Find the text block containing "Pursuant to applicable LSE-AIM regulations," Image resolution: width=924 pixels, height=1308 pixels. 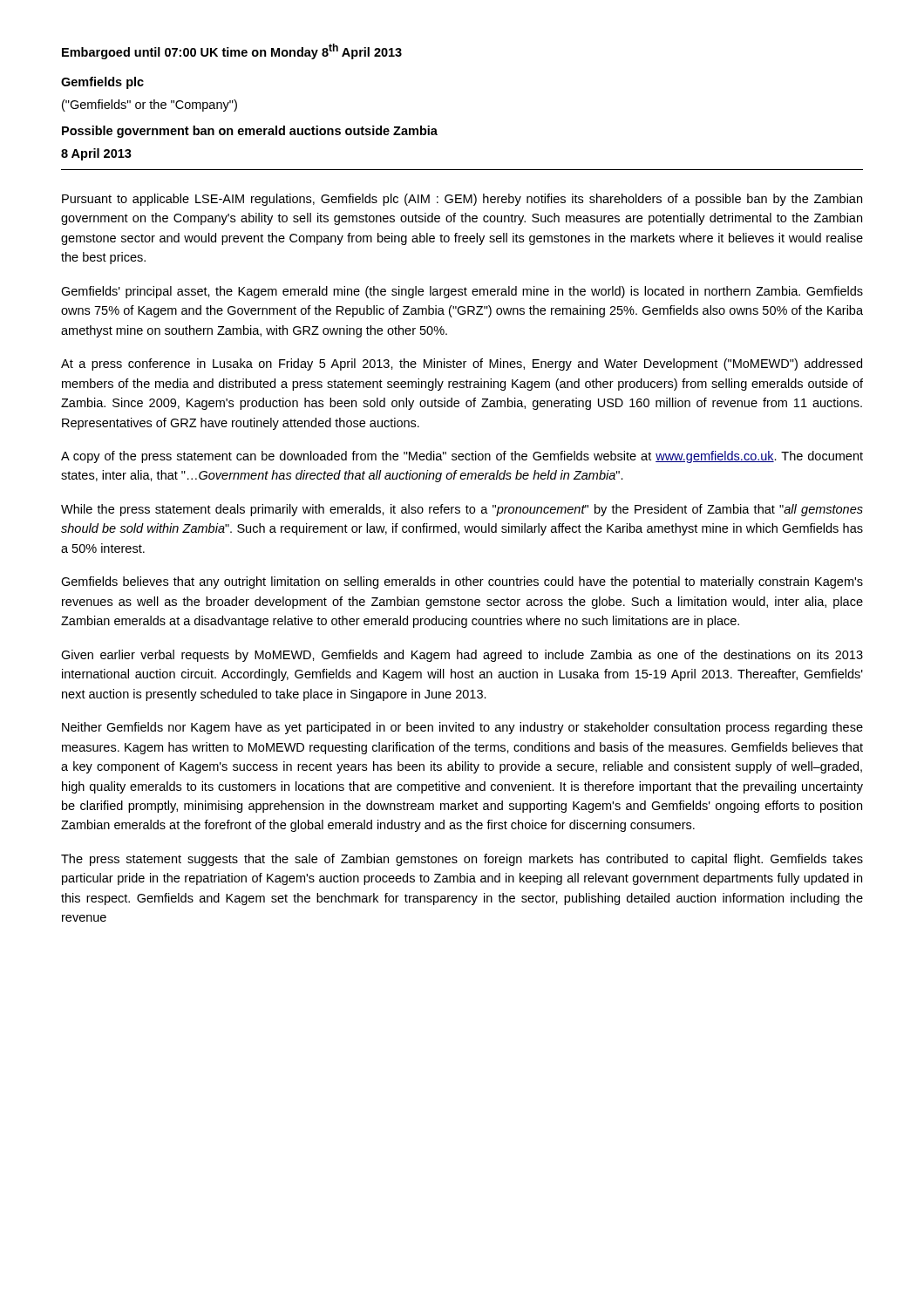coord(462,228)
